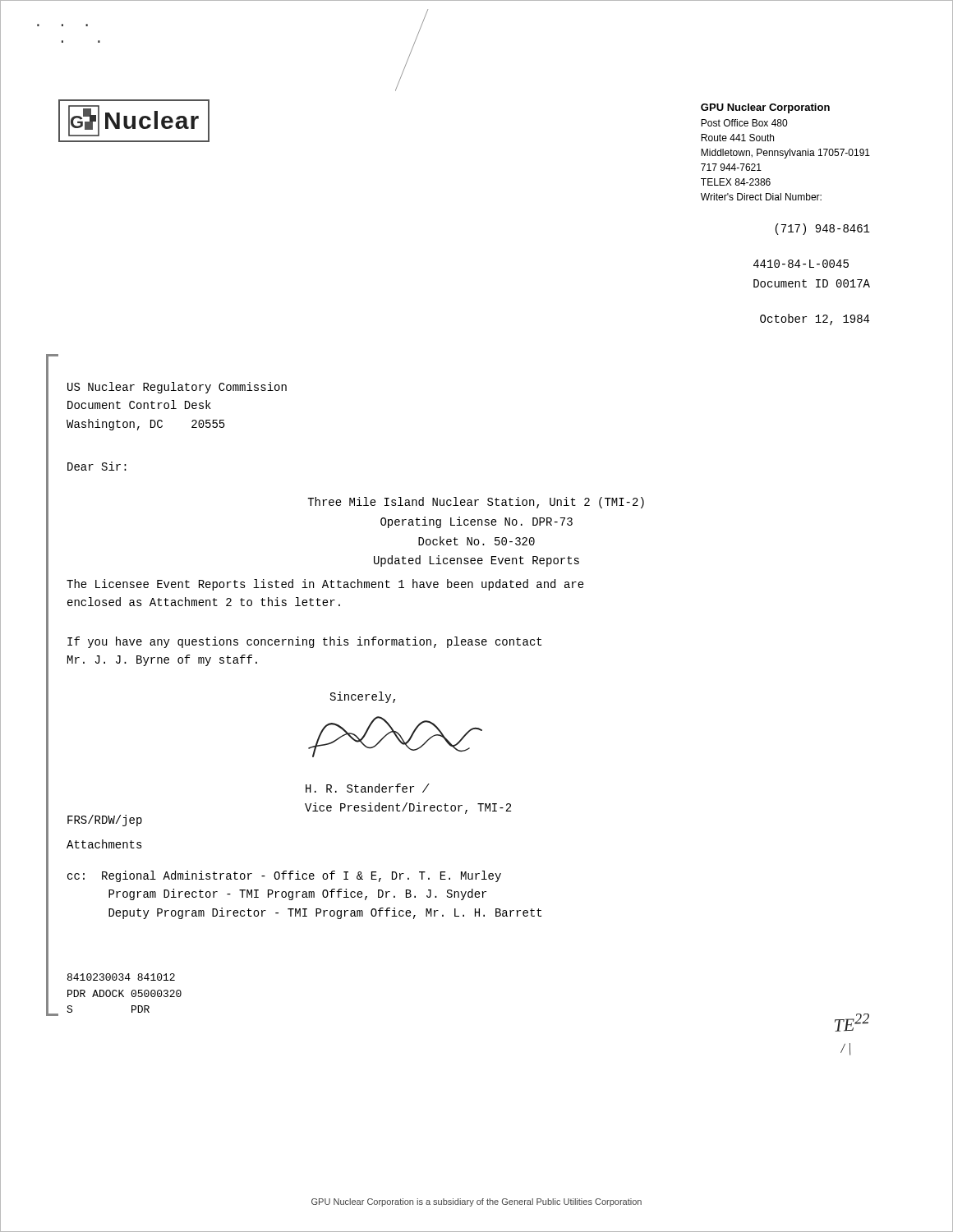Screen dimensions: 1232x953
Task: Find the block starting "Three Mile Island Nuclear Station, Unit 2 (TMI-2)"
Action: pyautogui.click(x=476, y=532)
